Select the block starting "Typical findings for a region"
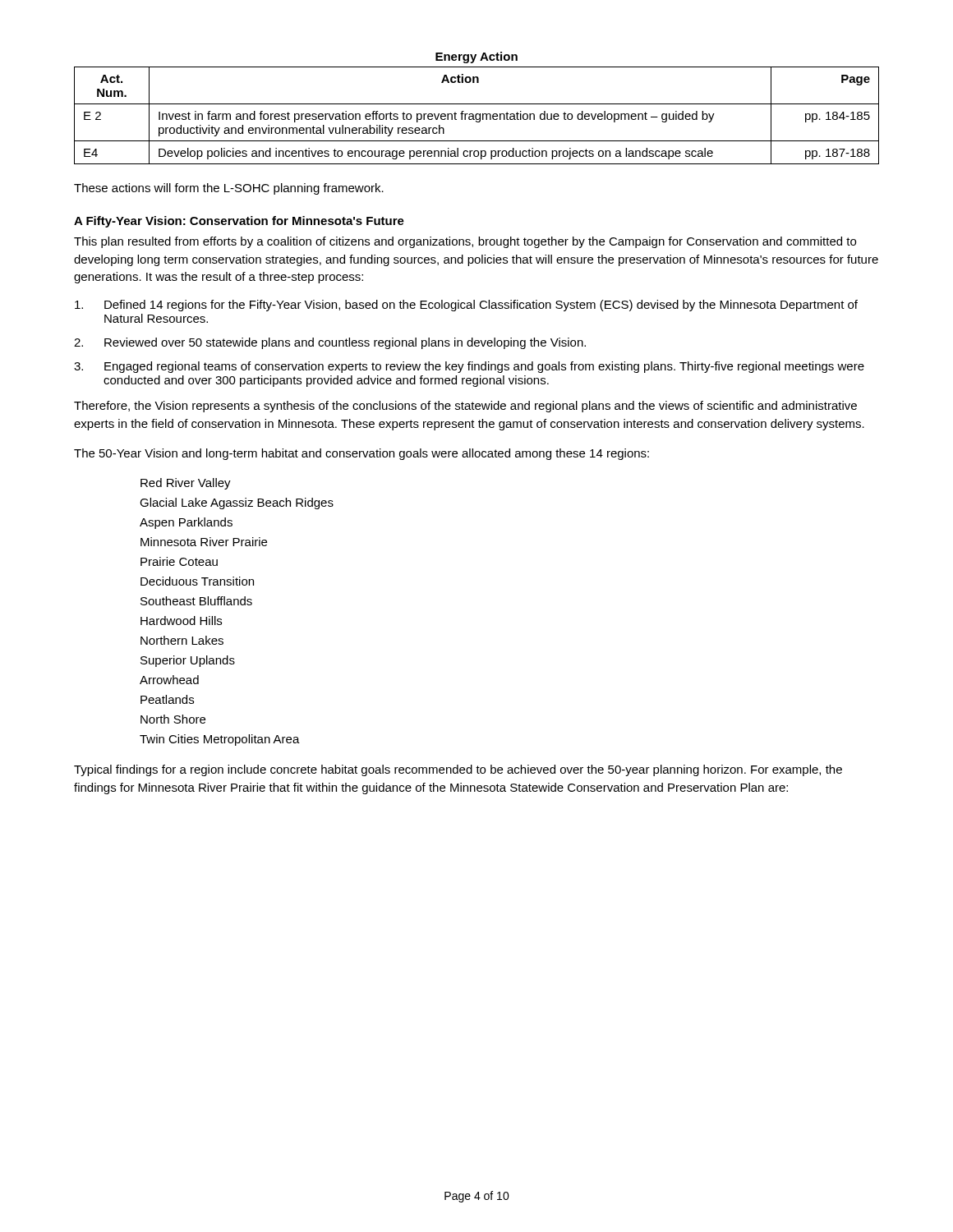This screenshot has width=953, height=1232. point(458,778)
